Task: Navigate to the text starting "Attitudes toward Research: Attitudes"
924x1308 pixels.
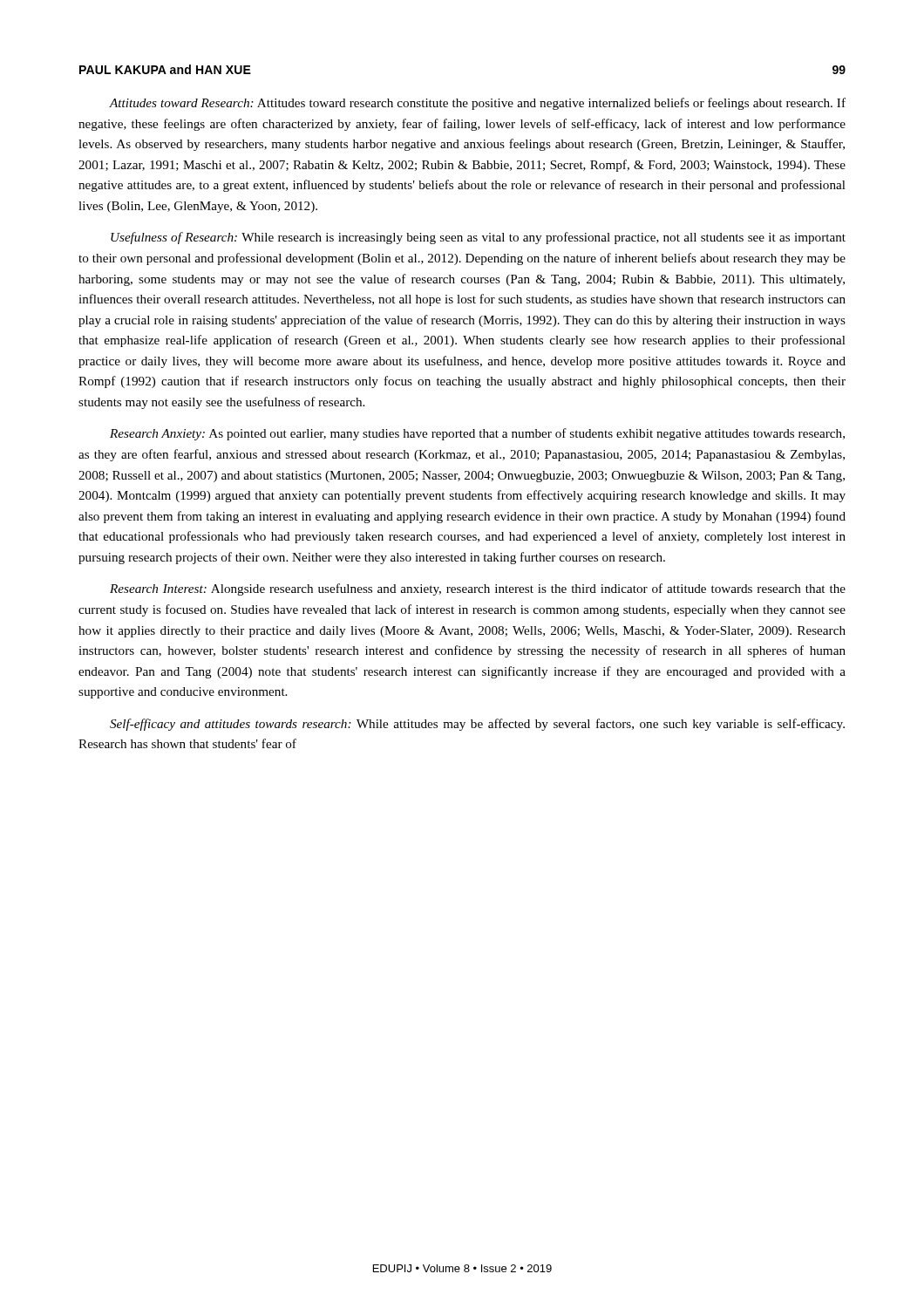Action: [462, 154]
